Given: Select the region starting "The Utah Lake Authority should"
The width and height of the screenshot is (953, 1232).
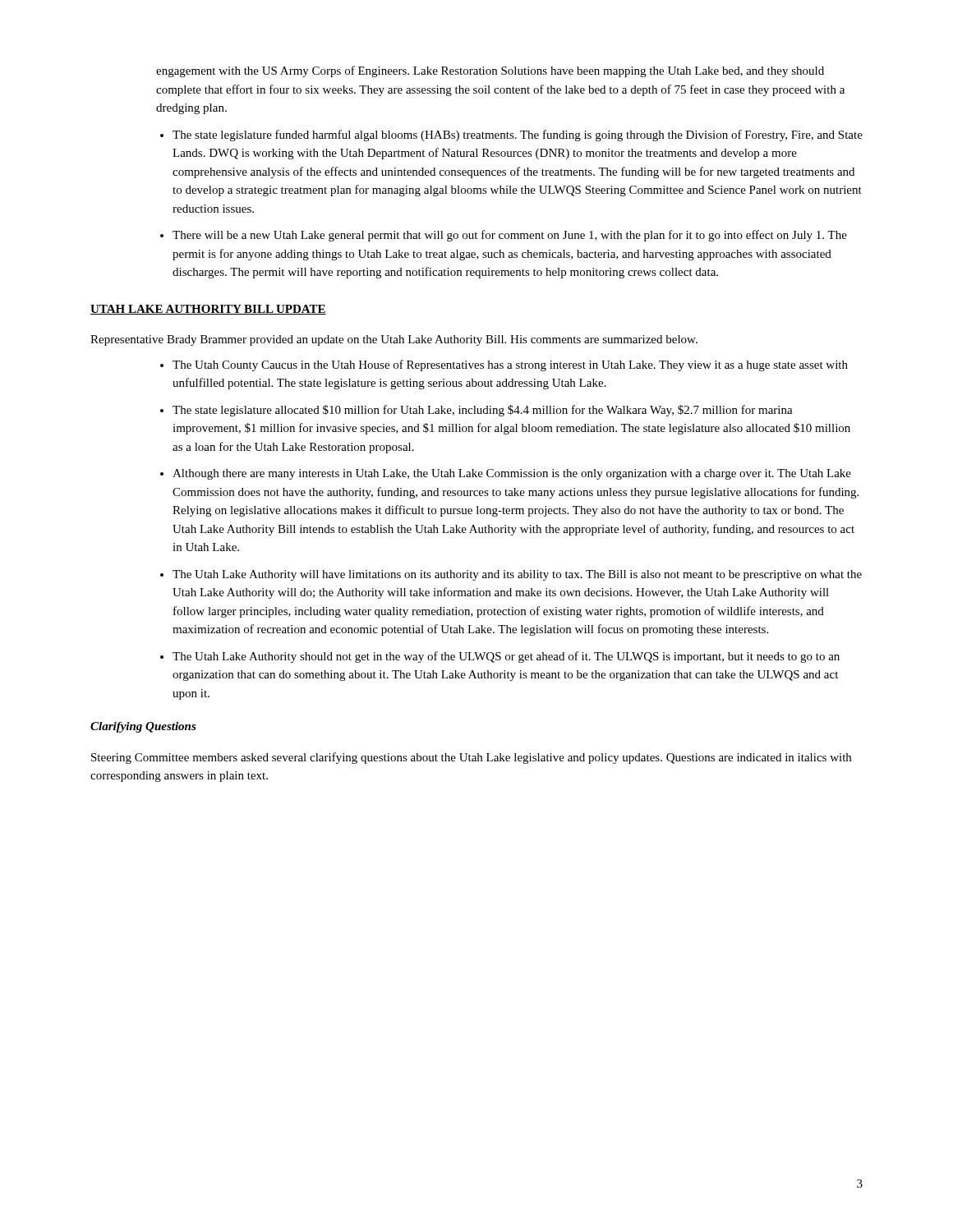Looking at the screenshot, I should pos(518,675).
